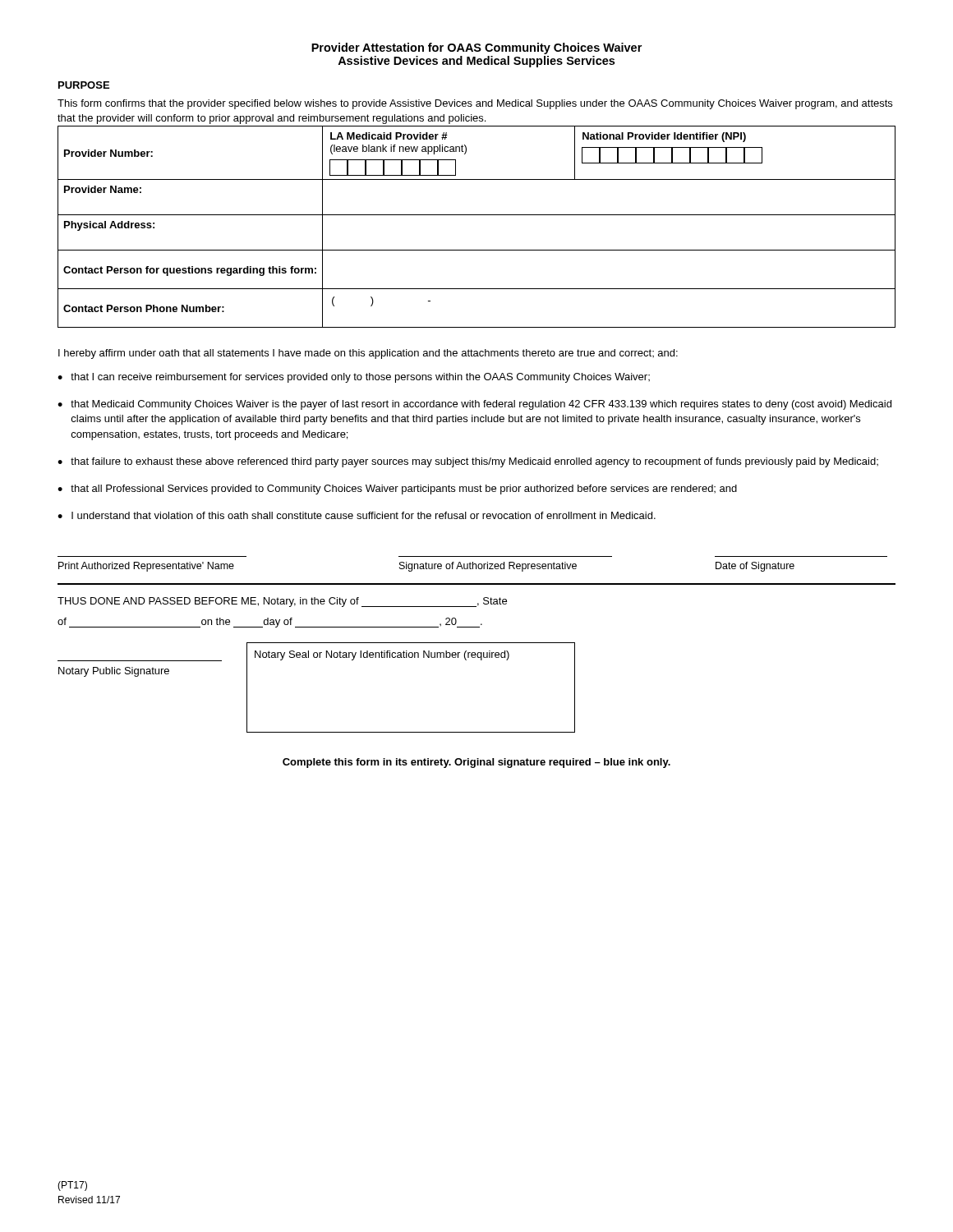Click on the element starting "Complete this form in its"
953x1232 pixels.
[476, 762]
